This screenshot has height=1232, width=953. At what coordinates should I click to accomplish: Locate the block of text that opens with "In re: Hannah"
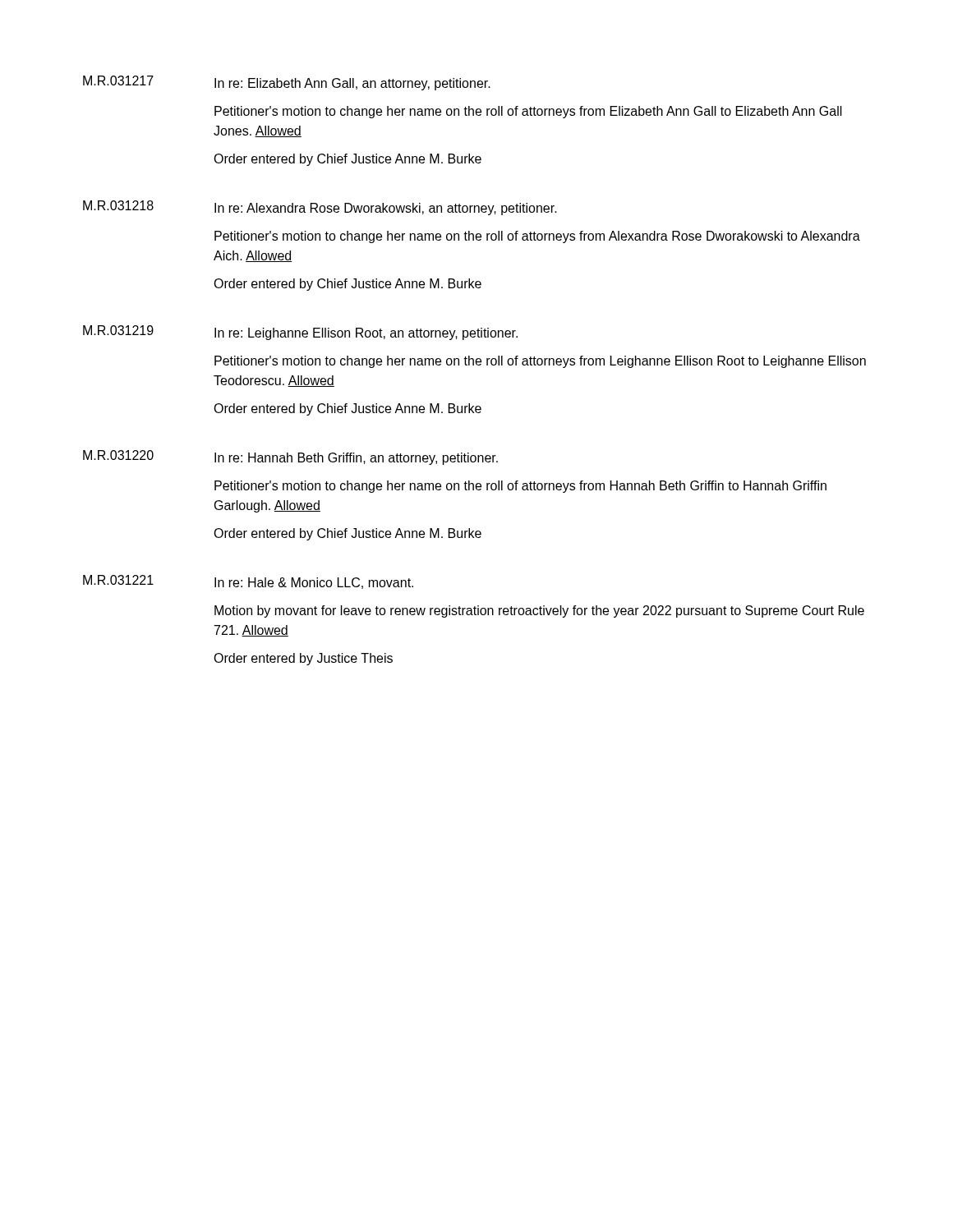pyautogui.click(x=542, y=496)
